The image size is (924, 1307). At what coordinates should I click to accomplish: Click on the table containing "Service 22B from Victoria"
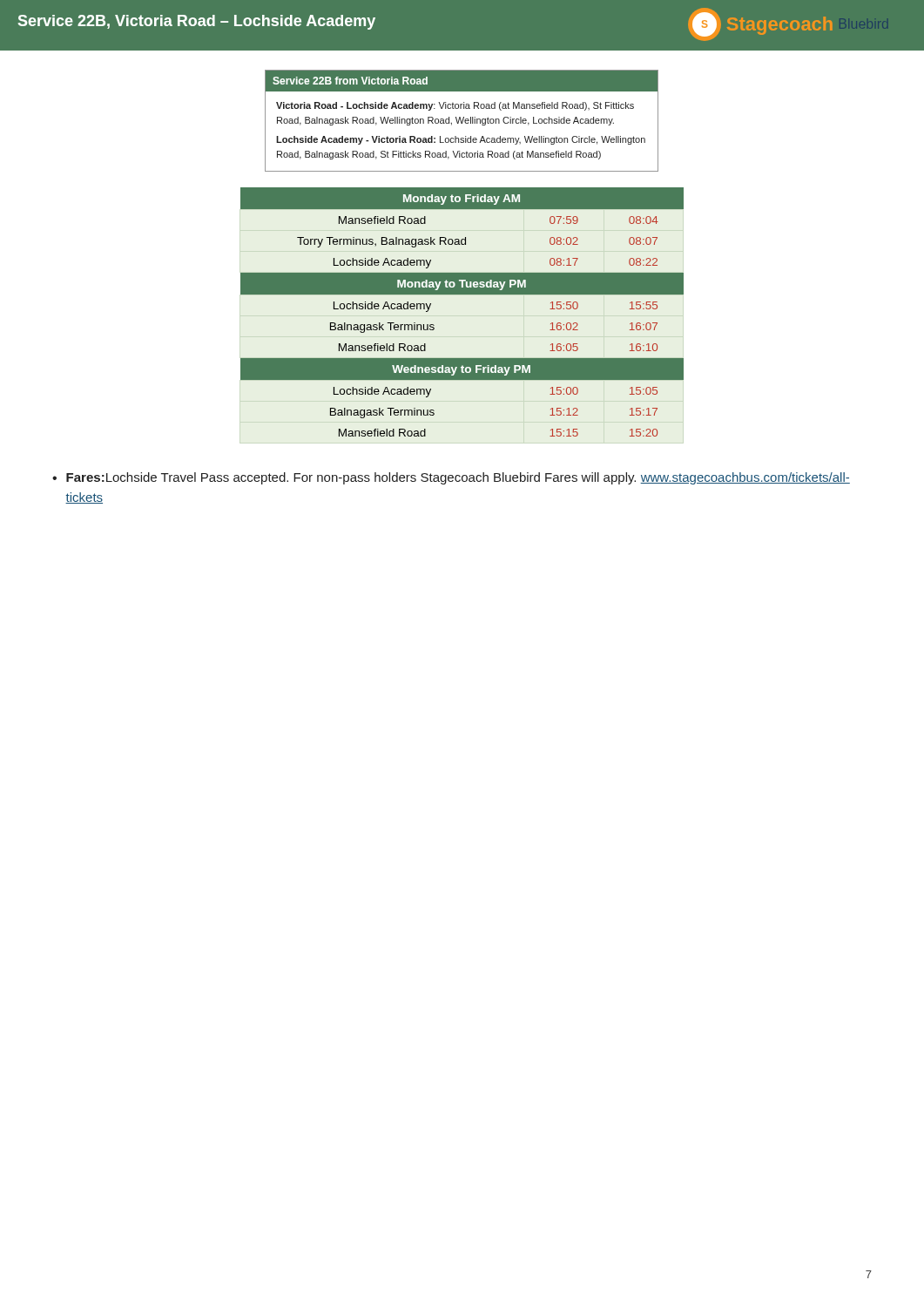click(x=462, y=121)
